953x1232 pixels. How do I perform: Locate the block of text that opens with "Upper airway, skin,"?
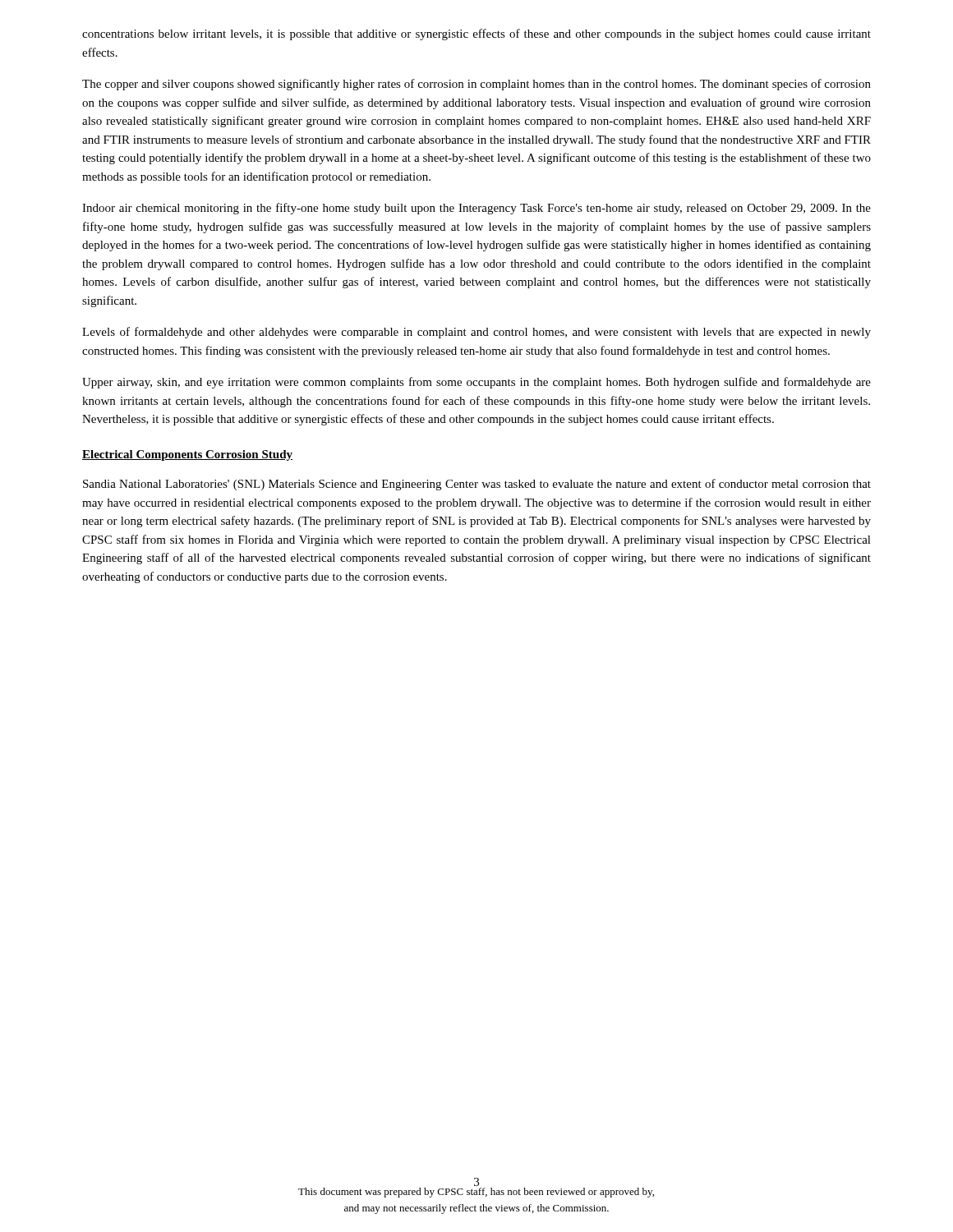[476, 401]
